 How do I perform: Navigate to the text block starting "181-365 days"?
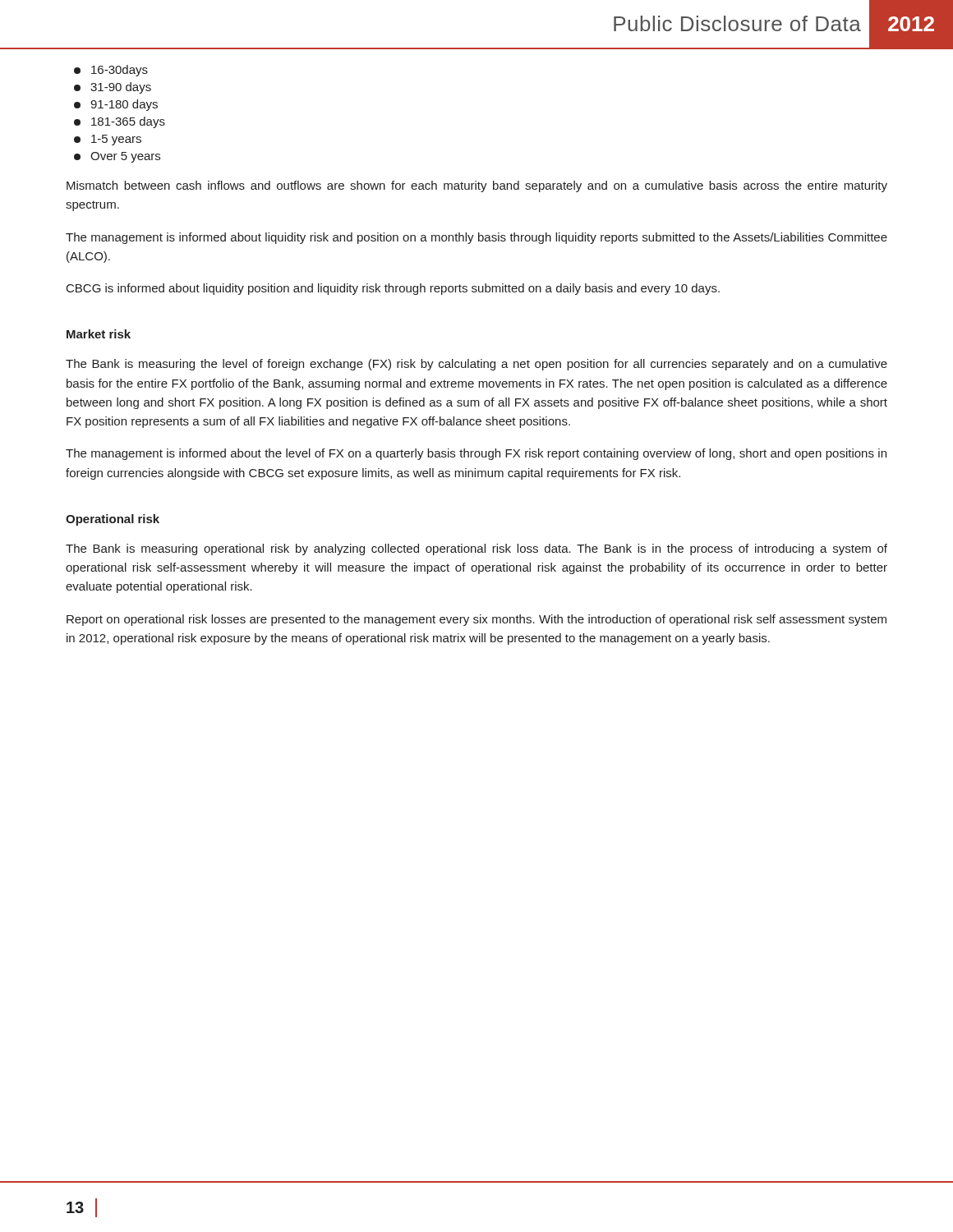[x=120, y=121]
